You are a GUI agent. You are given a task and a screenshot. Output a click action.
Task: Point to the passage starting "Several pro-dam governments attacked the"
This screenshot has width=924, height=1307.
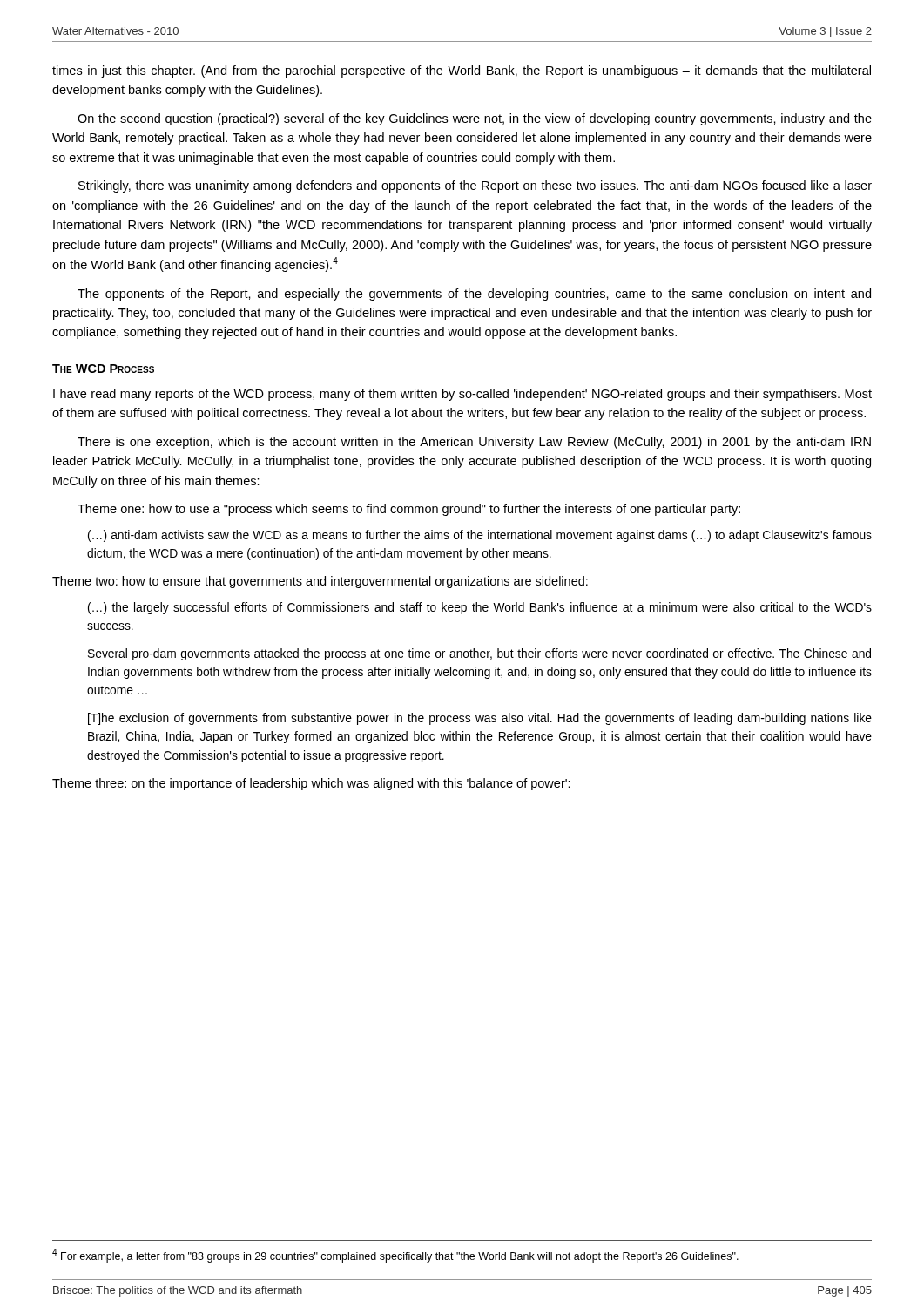(479, 672)
